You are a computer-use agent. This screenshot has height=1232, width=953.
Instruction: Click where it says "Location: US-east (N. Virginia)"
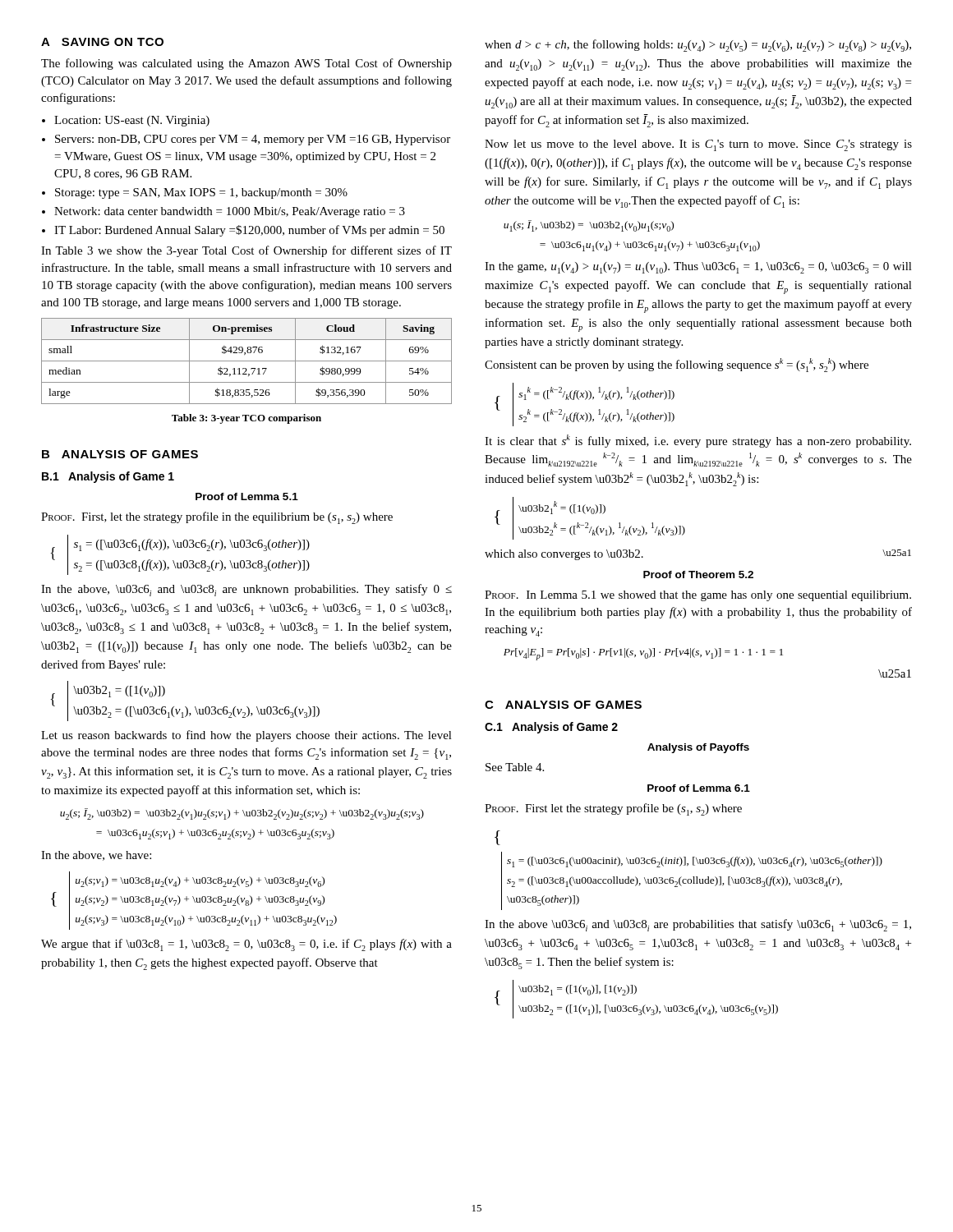[x=126, y=121]
